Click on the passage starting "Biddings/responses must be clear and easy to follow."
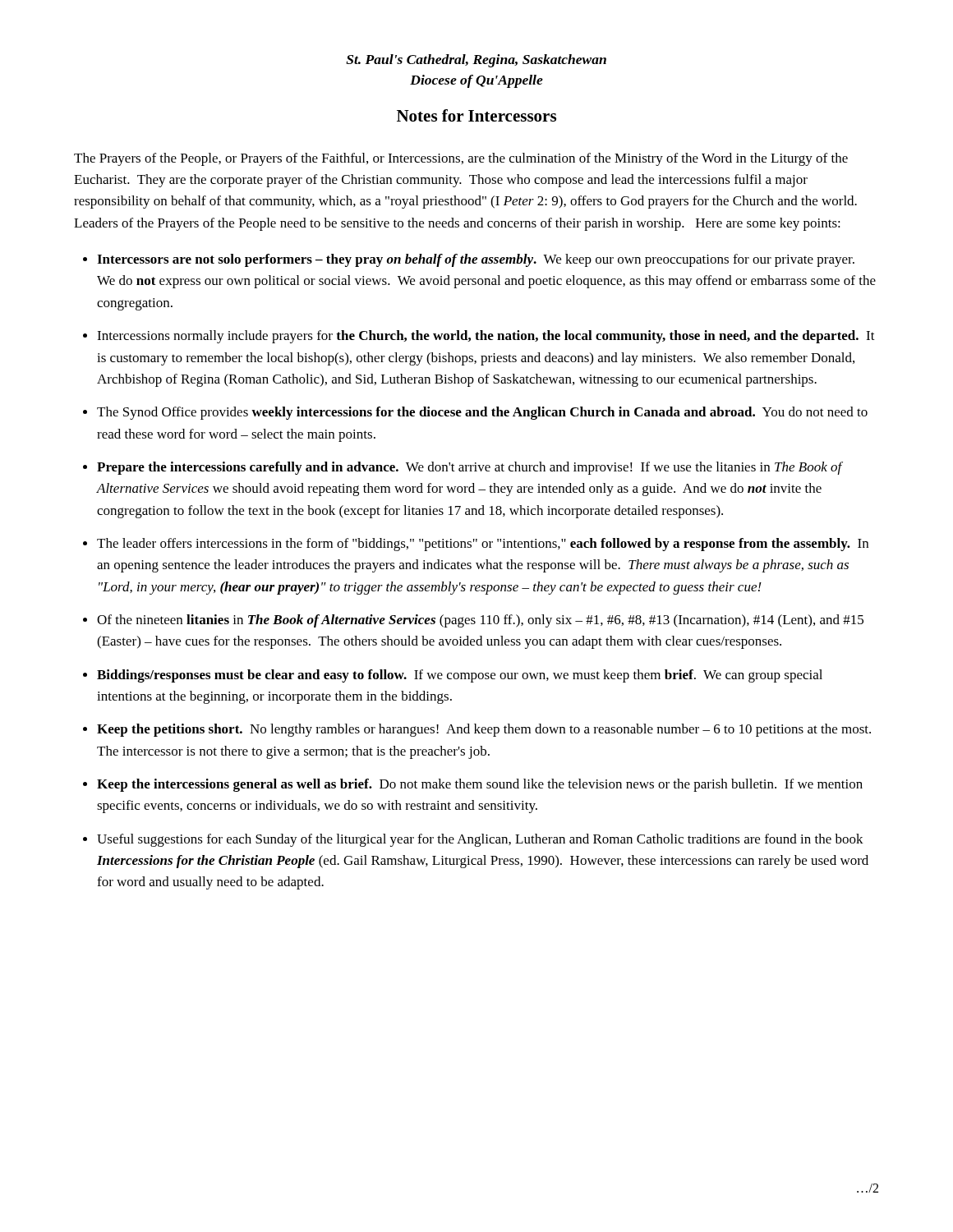The image size is (953, 1232). [x=460, y=685]
